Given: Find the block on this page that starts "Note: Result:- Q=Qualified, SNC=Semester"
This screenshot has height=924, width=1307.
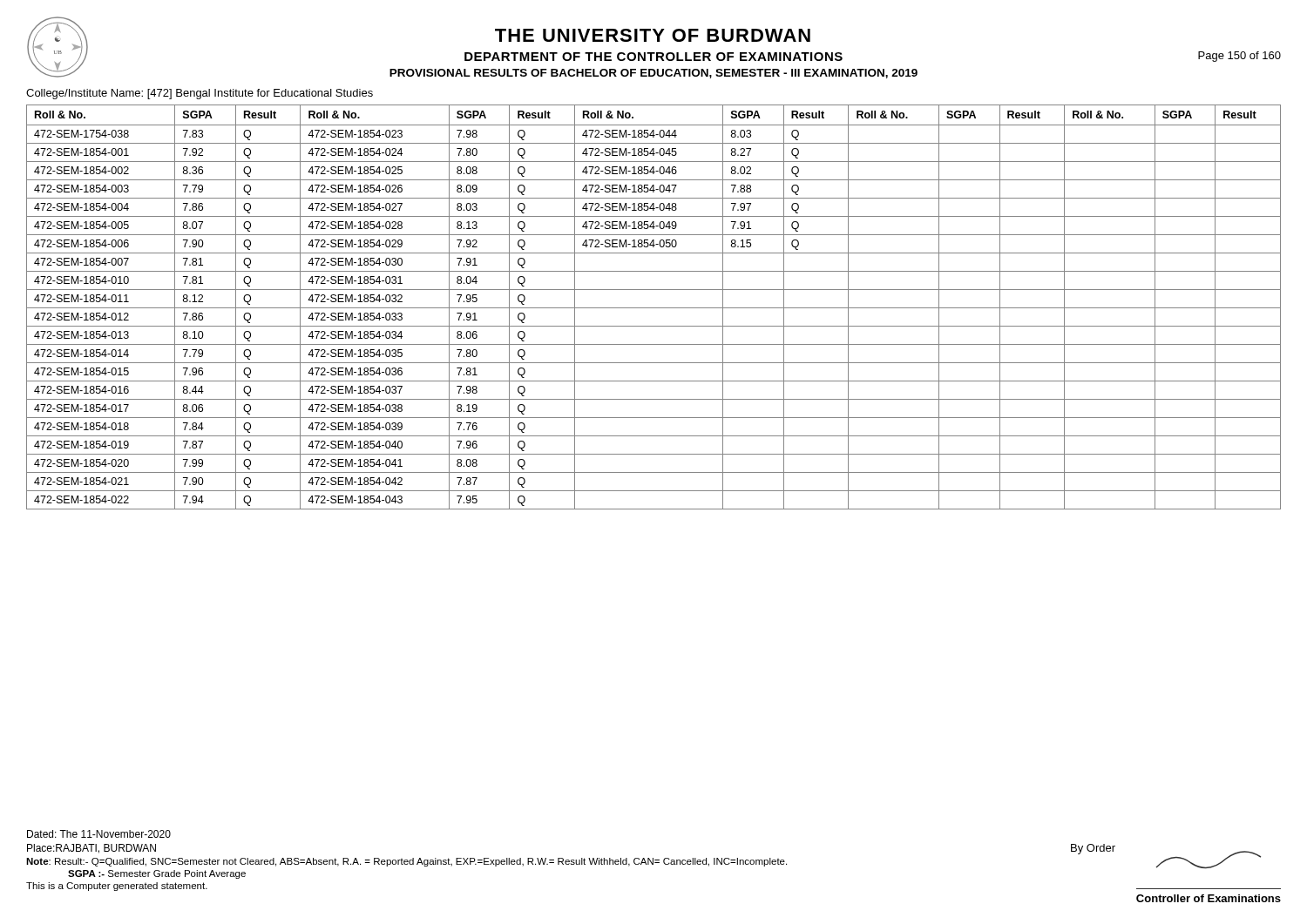Looking at the screenshot, I should pos(407,861).
